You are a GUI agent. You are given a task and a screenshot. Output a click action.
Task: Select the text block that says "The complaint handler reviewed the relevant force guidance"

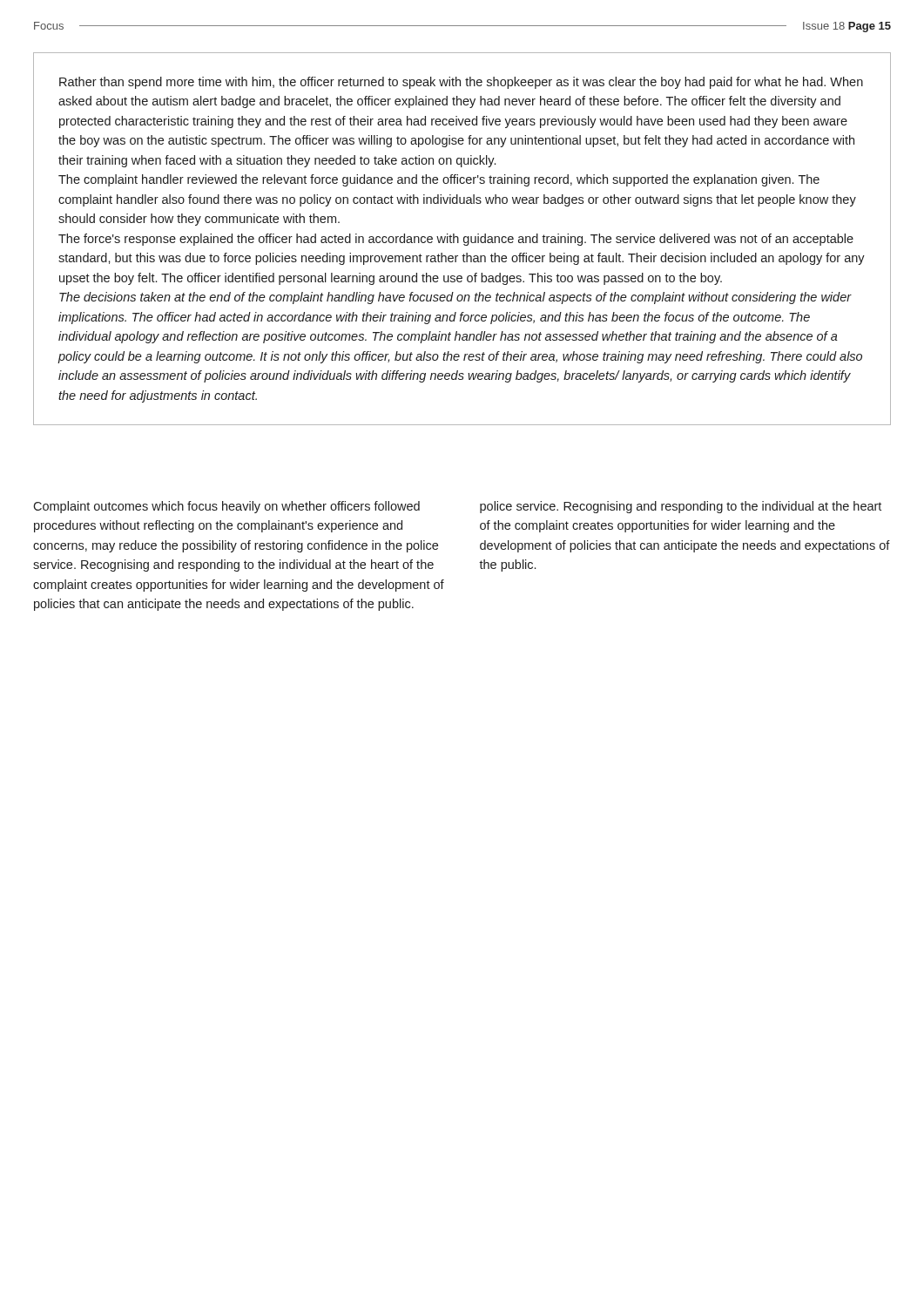462,200
